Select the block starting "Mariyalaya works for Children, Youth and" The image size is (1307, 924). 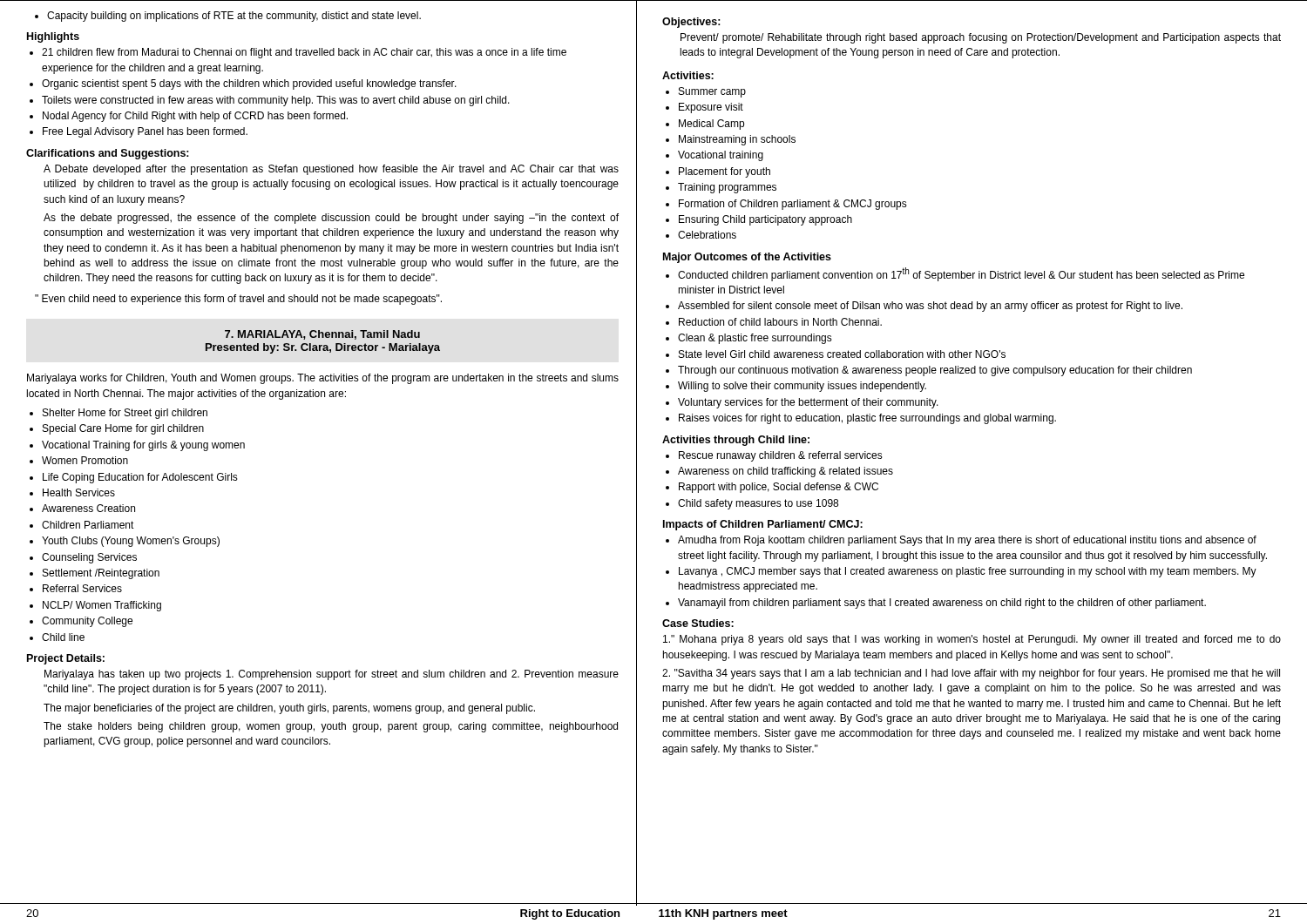point(322,386)
